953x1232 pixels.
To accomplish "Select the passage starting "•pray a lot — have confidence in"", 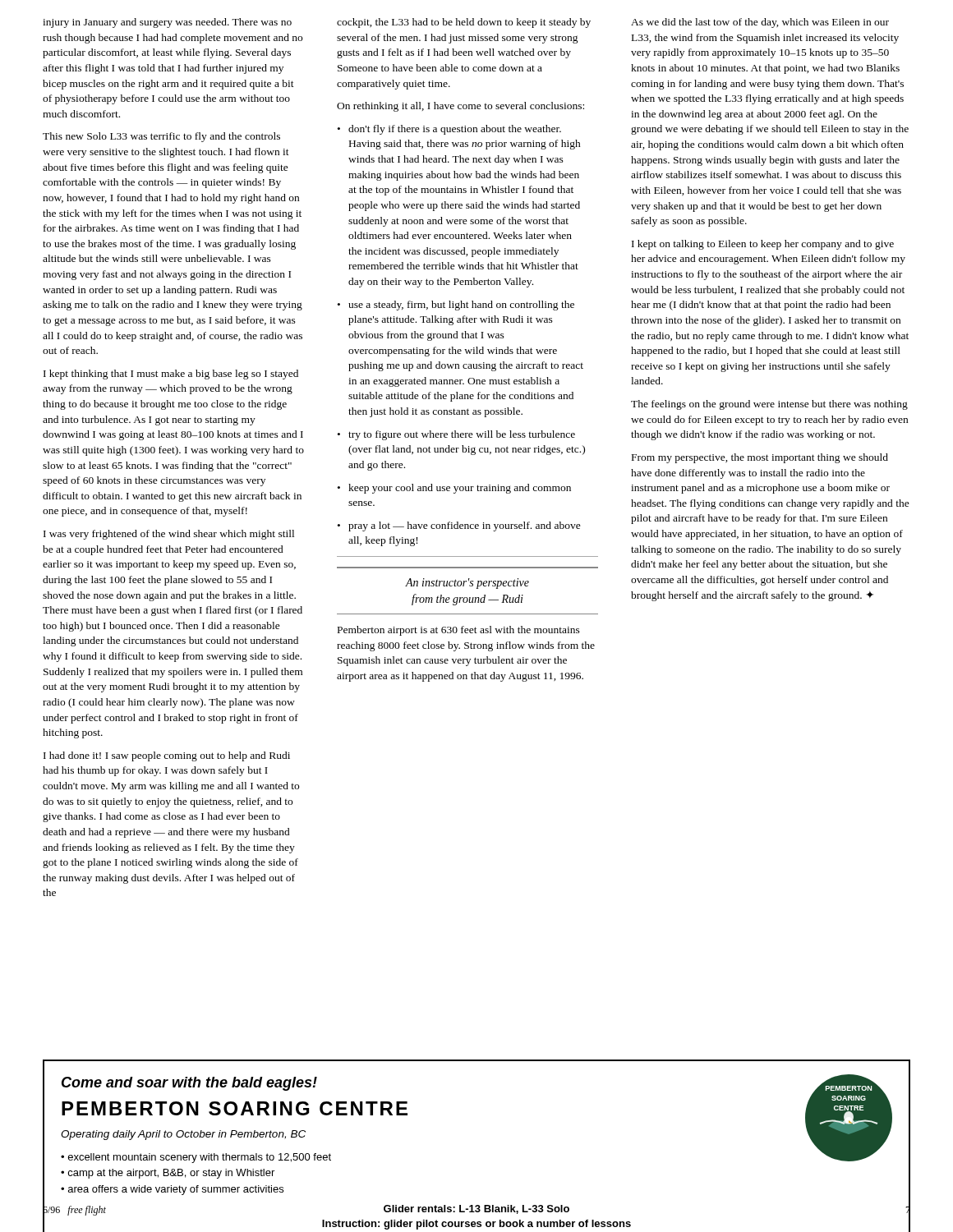I will [462, 533].
